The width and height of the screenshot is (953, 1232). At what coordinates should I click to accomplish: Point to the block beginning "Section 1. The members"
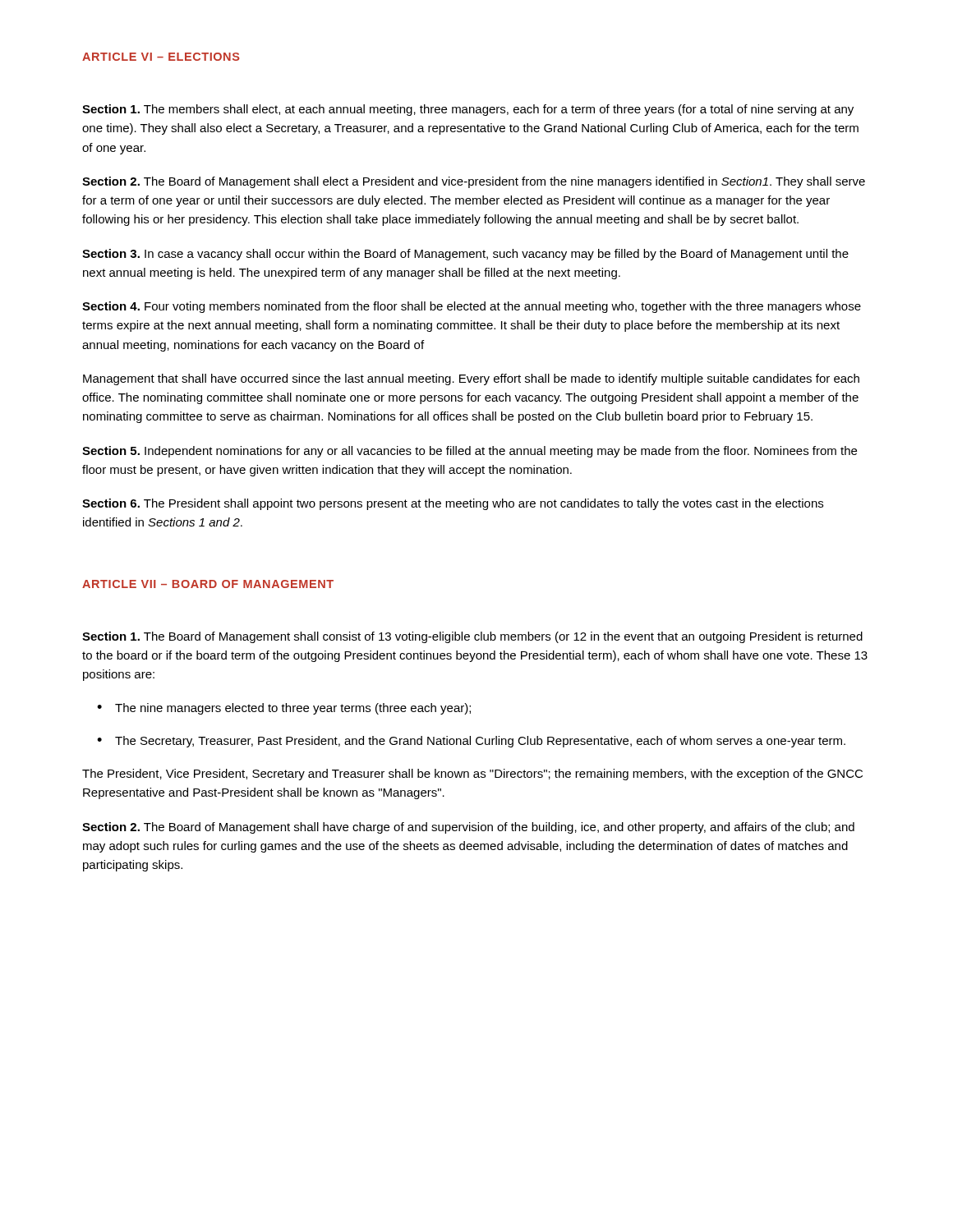click(471, 128)
